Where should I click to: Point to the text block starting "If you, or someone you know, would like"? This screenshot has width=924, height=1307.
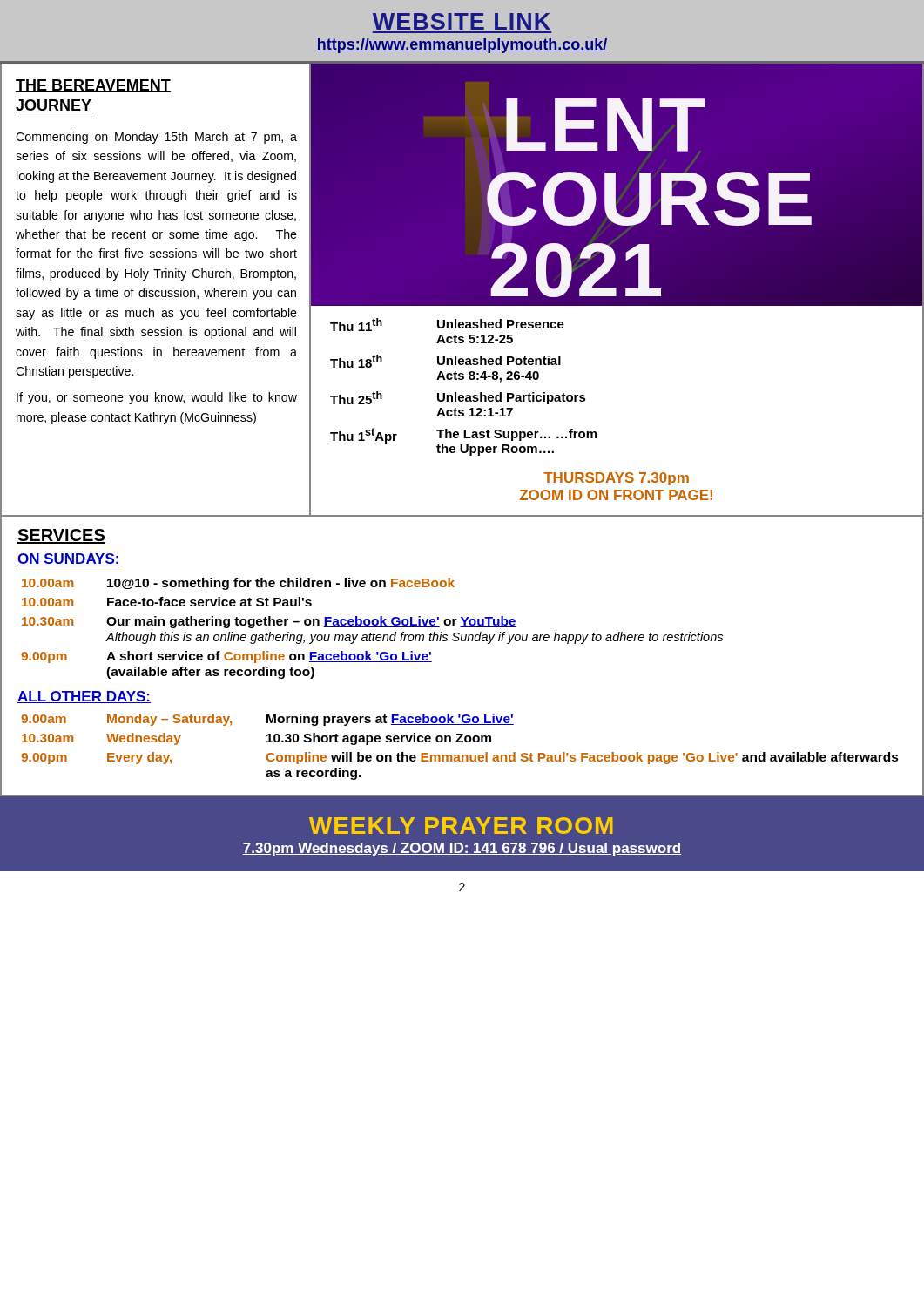pyautogui.click(x=156, y=408)
